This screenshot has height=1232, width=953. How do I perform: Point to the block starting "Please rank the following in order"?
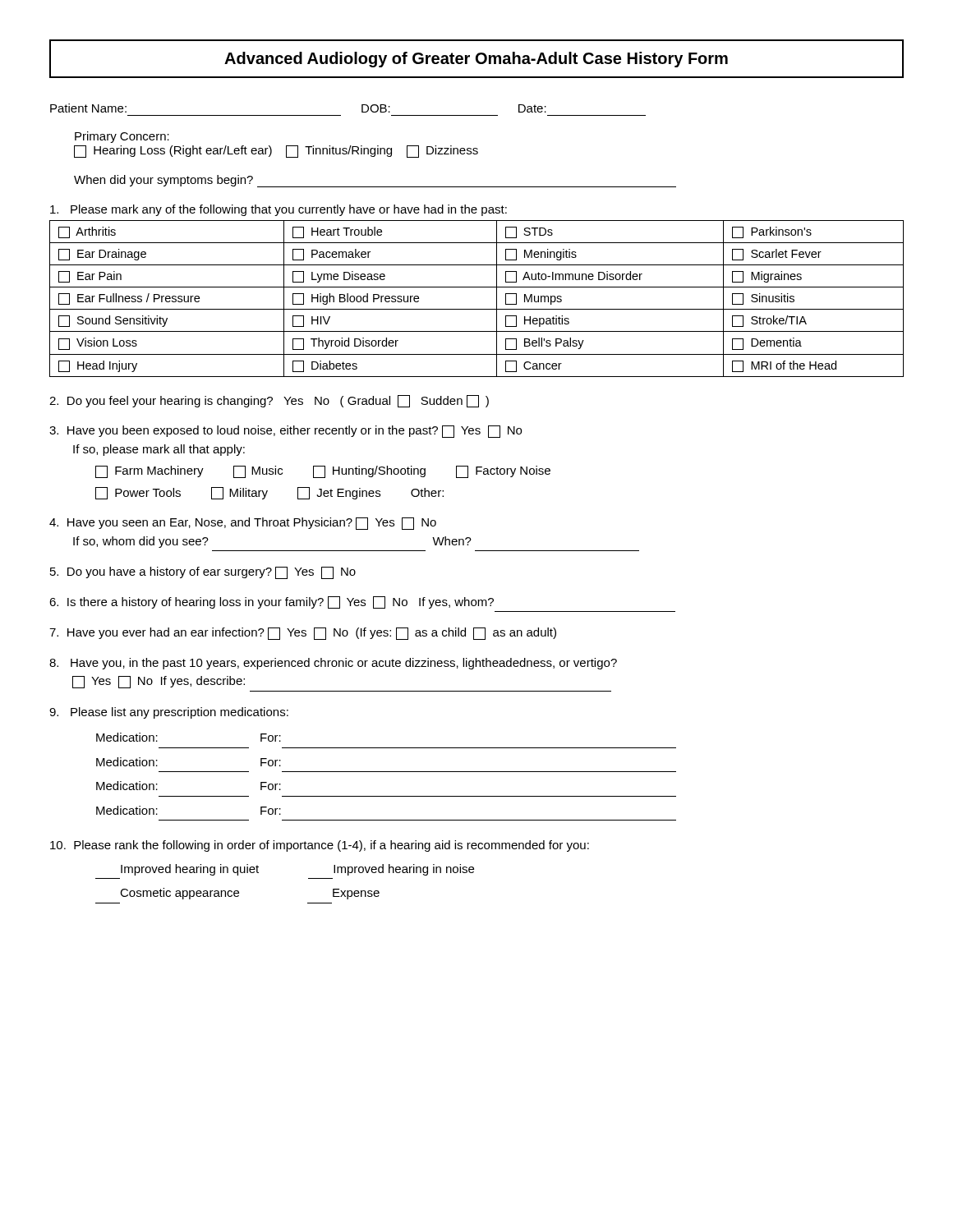476,871
